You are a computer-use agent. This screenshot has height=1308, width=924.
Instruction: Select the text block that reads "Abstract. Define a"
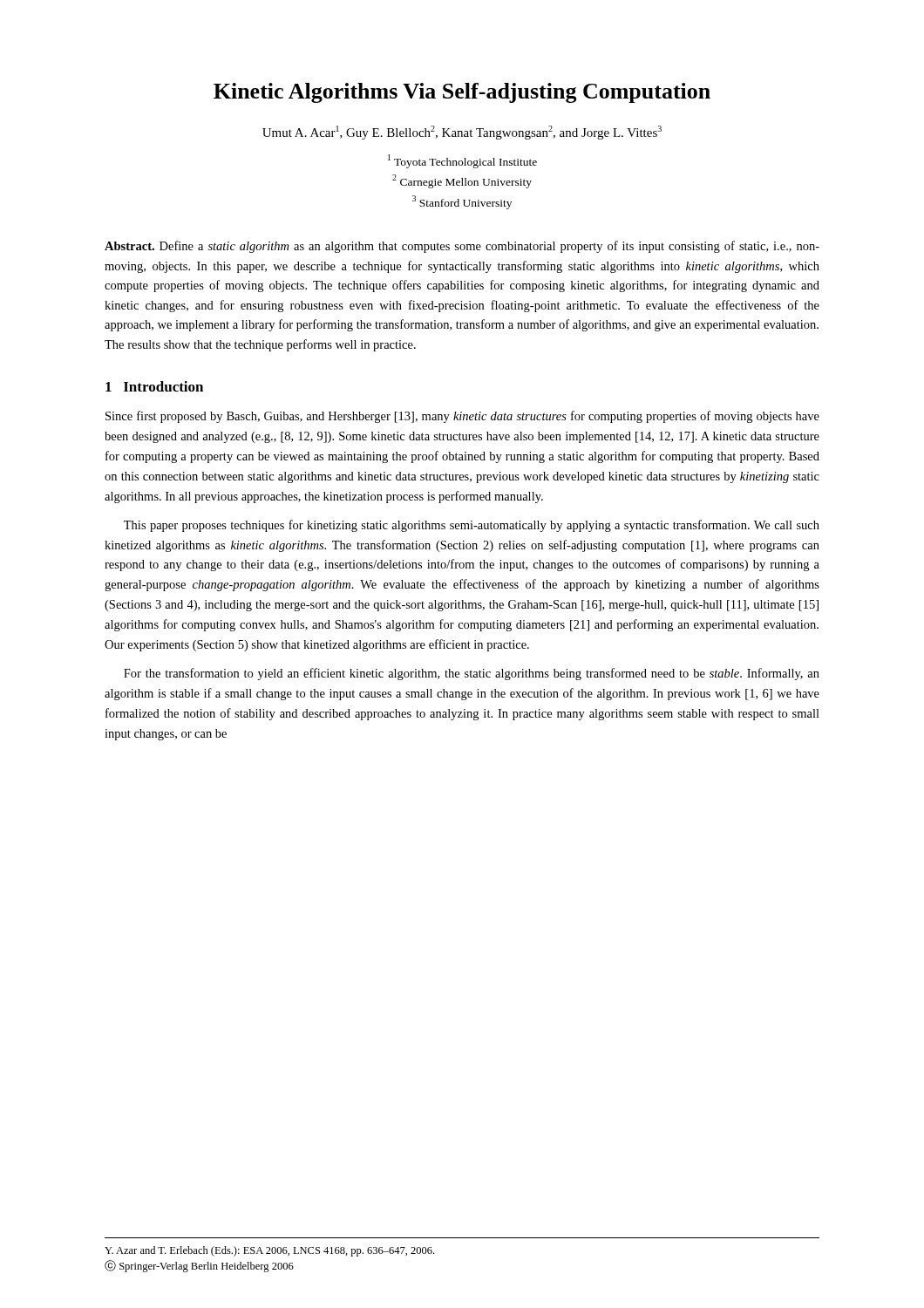(462, 295)
